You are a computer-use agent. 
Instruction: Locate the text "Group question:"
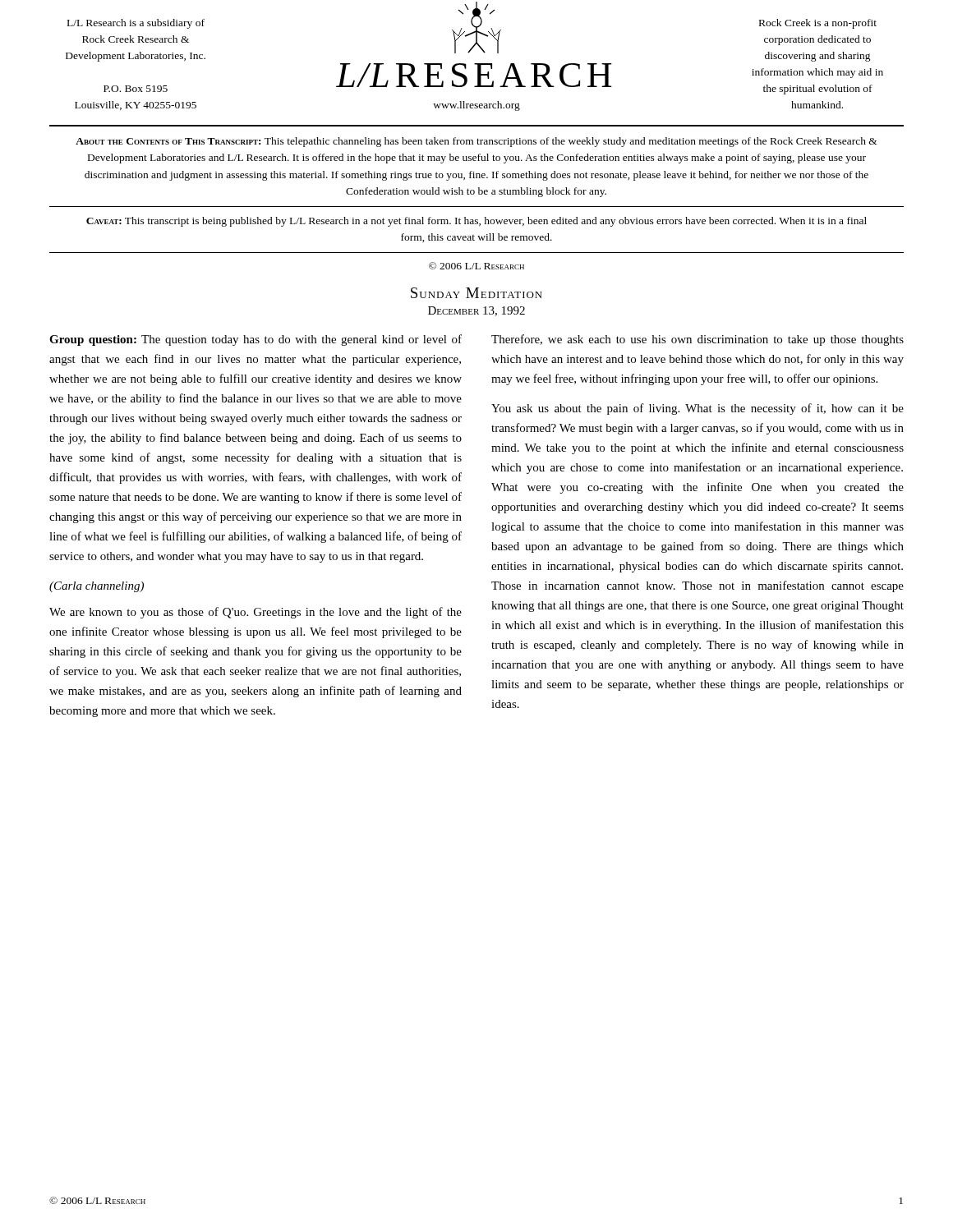[93, 339]
